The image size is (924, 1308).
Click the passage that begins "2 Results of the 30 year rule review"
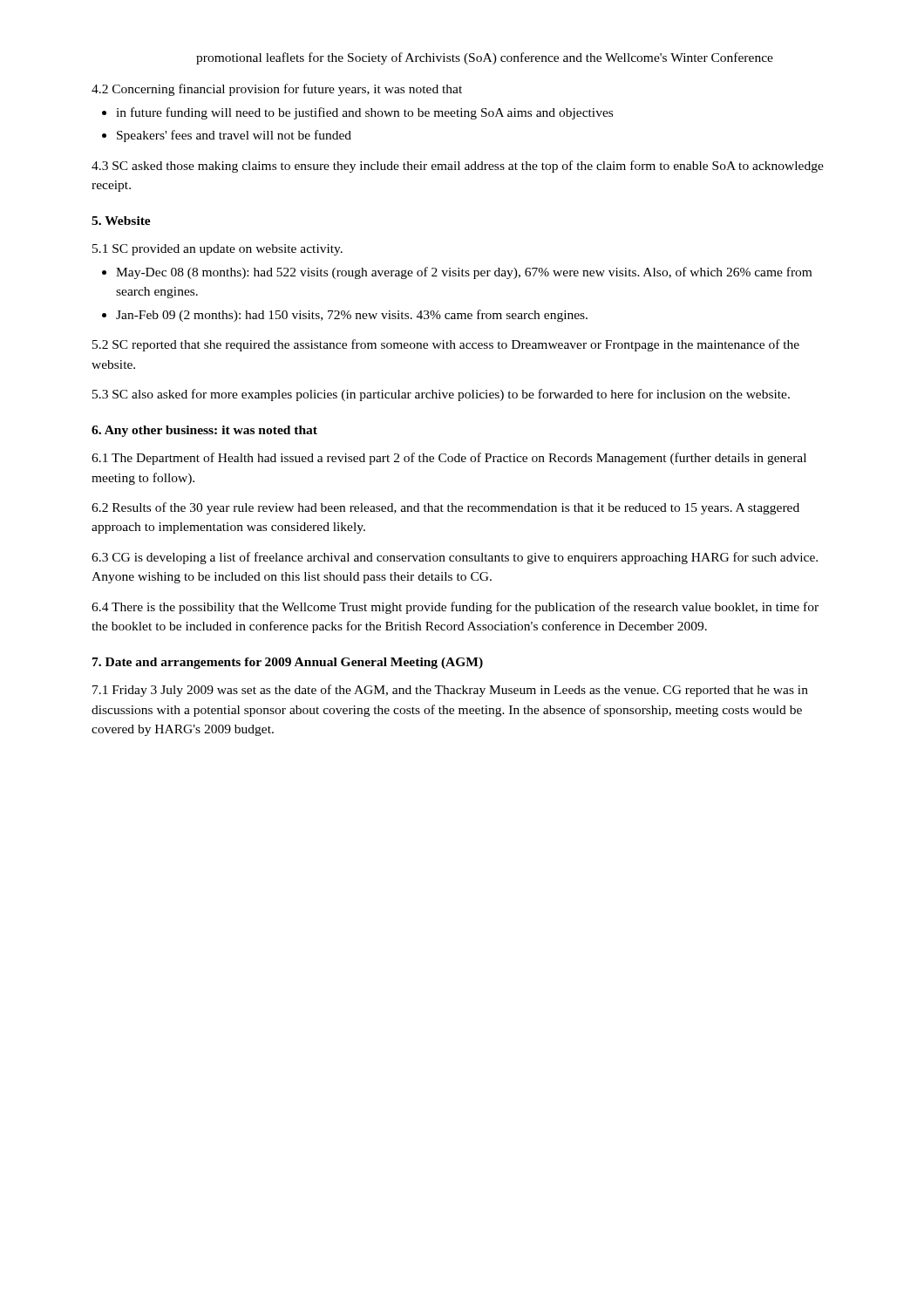click(446, 517)
